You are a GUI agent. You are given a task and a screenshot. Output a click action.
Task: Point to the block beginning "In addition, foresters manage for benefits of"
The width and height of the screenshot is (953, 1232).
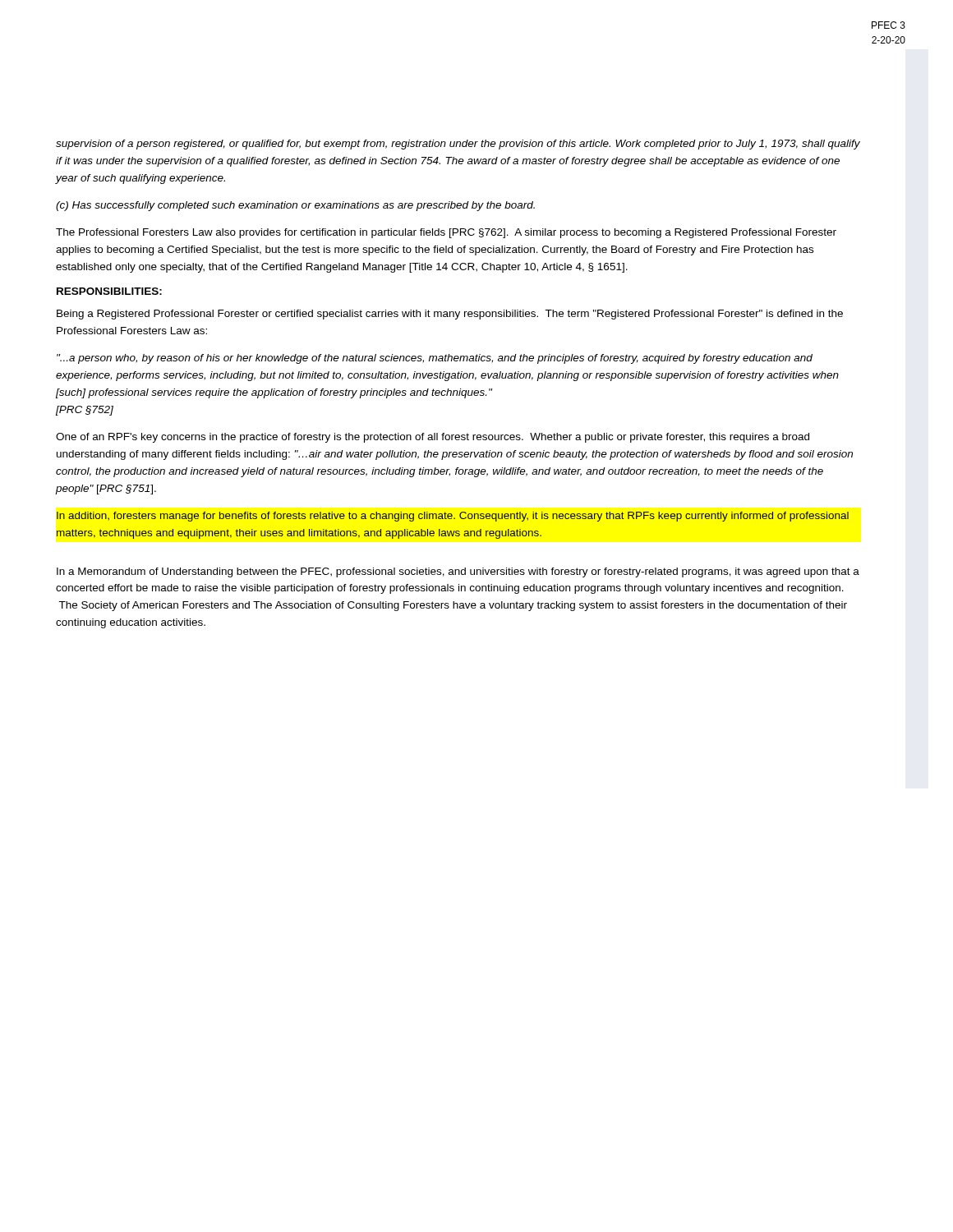[452, 524]
